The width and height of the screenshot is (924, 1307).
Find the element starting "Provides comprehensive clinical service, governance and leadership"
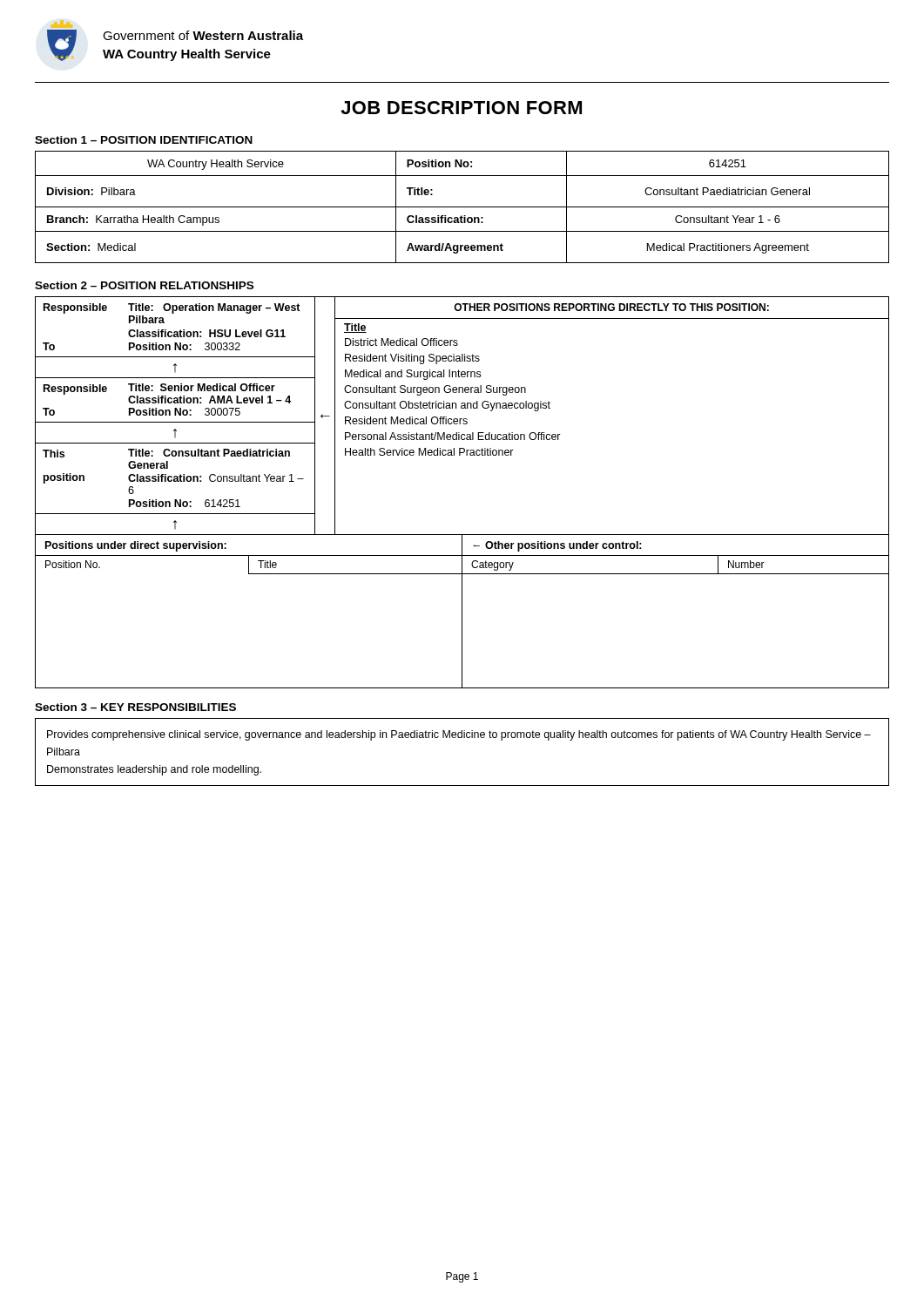pyautogui.click(x=459, y=735)
